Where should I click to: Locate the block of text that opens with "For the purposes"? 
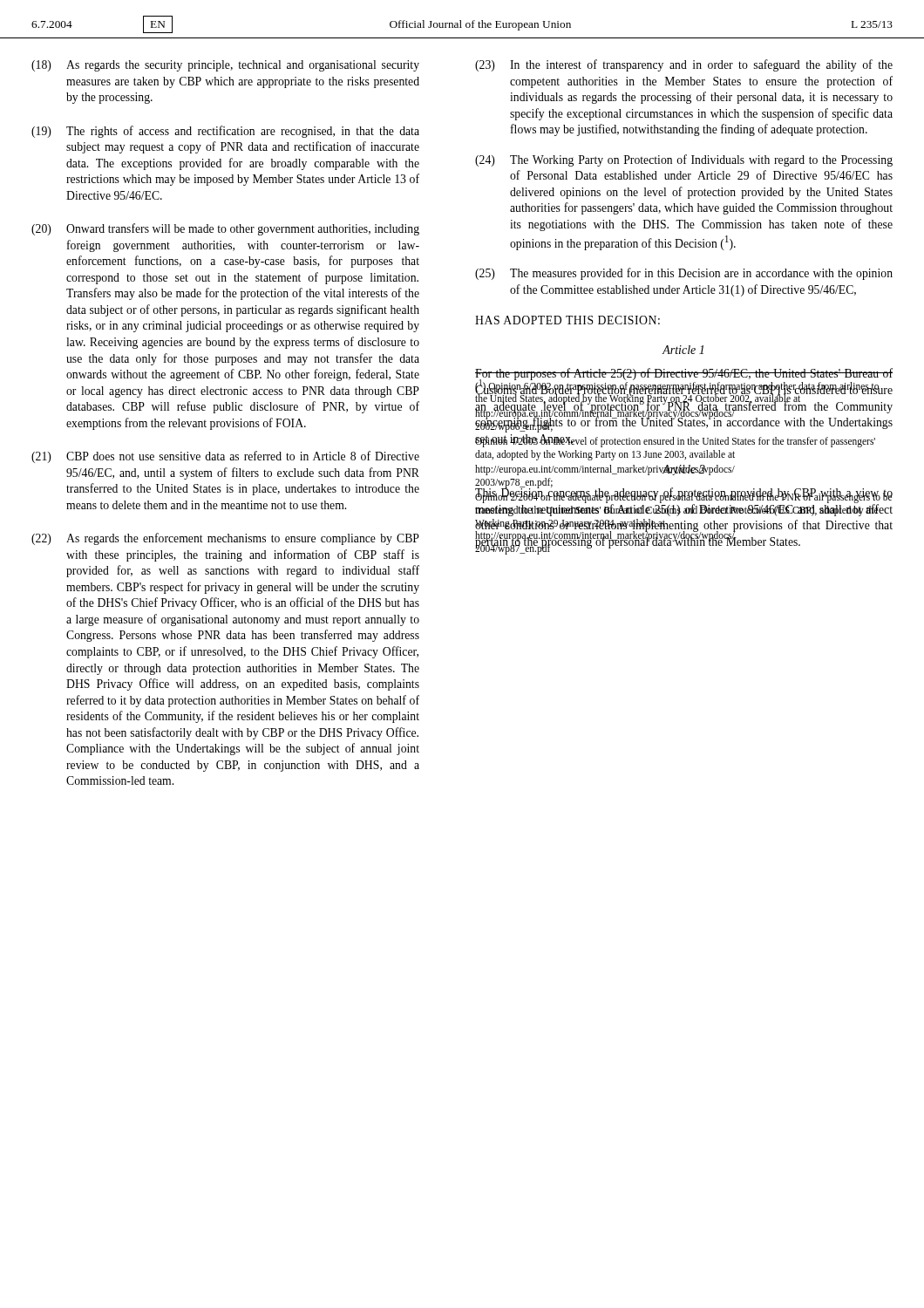[x=684, y=406]
